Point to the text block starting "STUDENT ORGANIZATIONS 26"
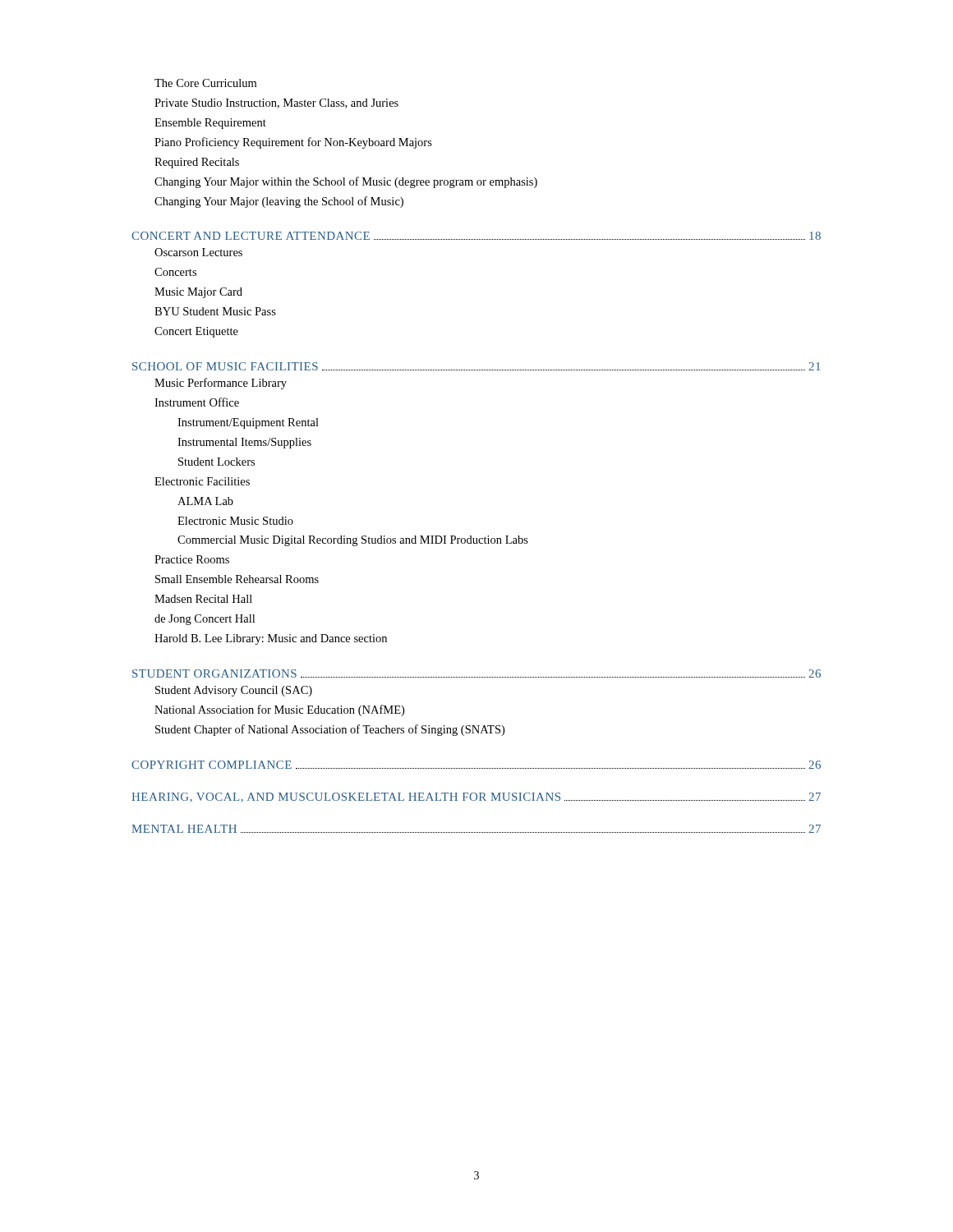This screenshot has width=953, height=1232. [476, 674]
